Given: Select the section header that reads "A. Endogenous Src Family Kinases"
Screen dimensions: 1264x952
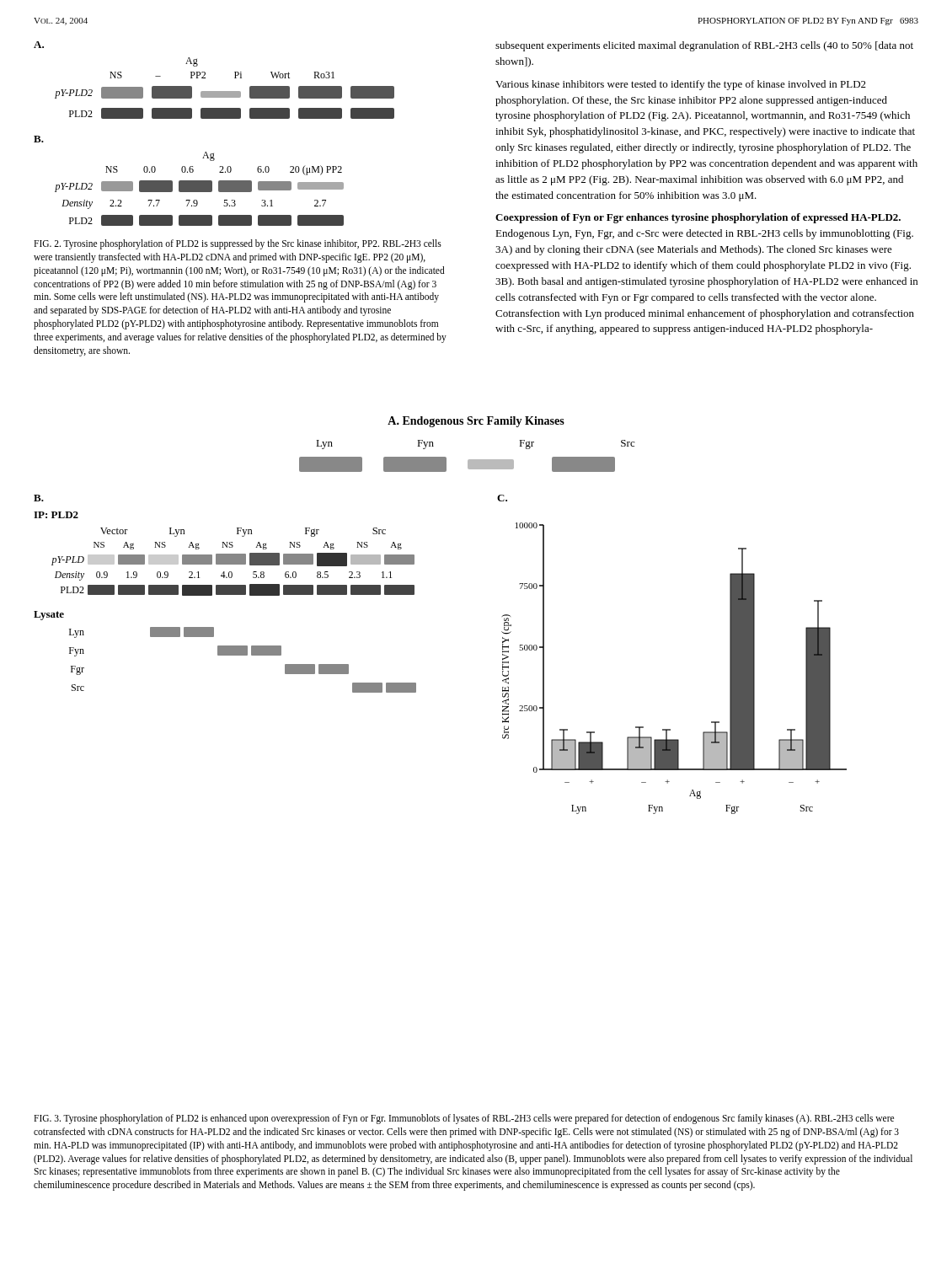Looking at the screenshot, I should coord(476,421).
